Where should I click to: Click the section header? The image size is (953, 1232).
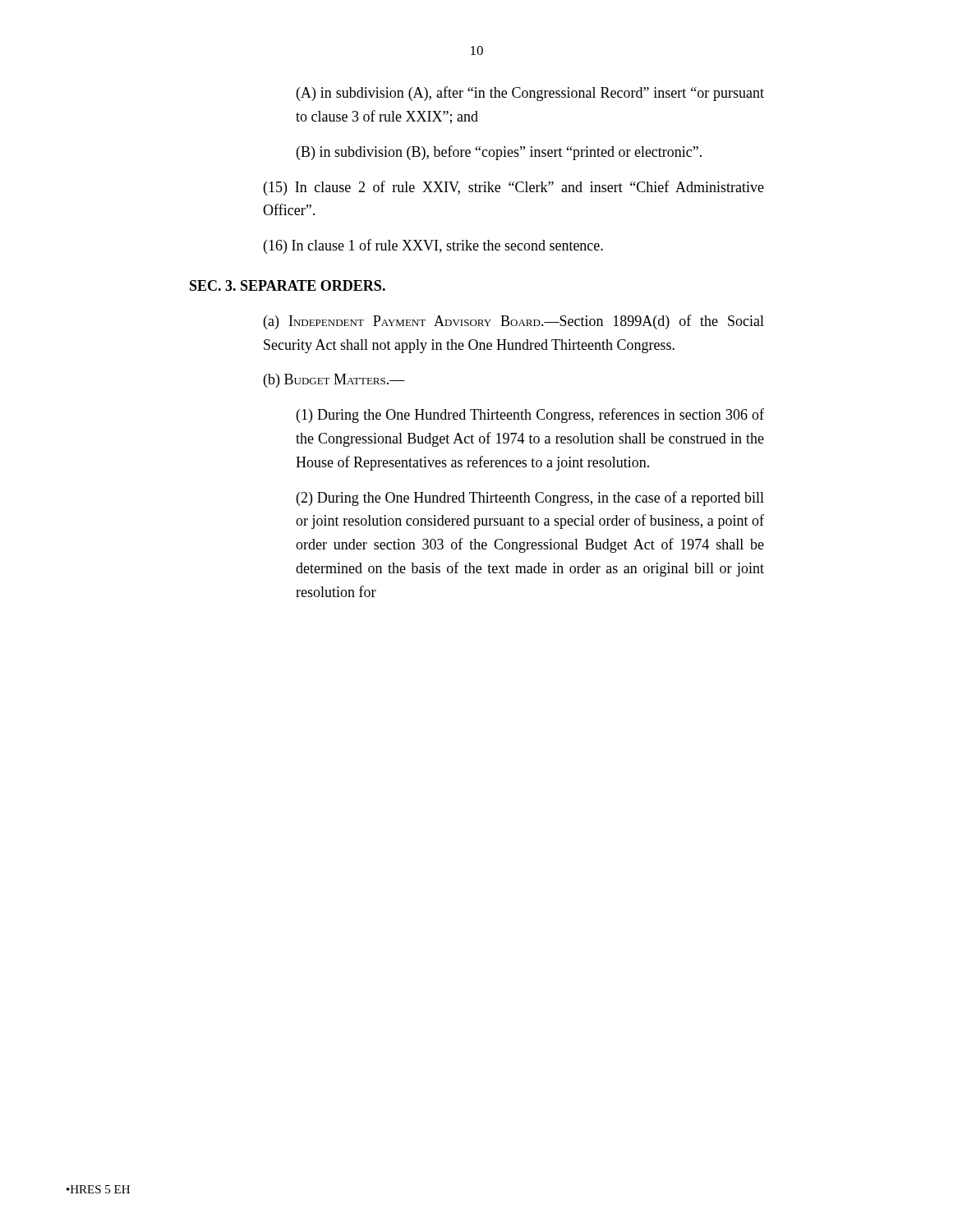(x=287, y=286)
